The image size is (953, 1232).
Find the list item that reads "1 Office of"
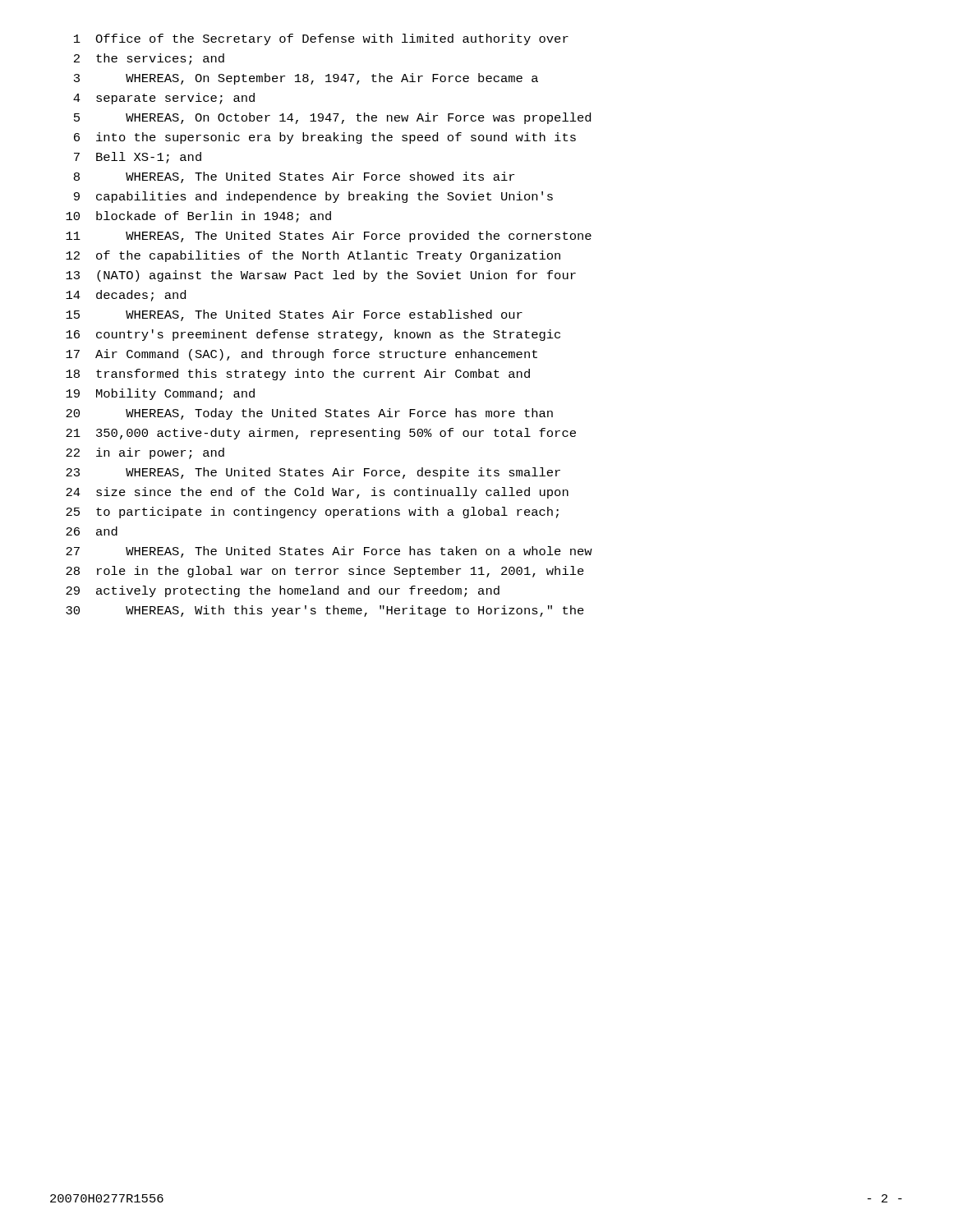309,39
